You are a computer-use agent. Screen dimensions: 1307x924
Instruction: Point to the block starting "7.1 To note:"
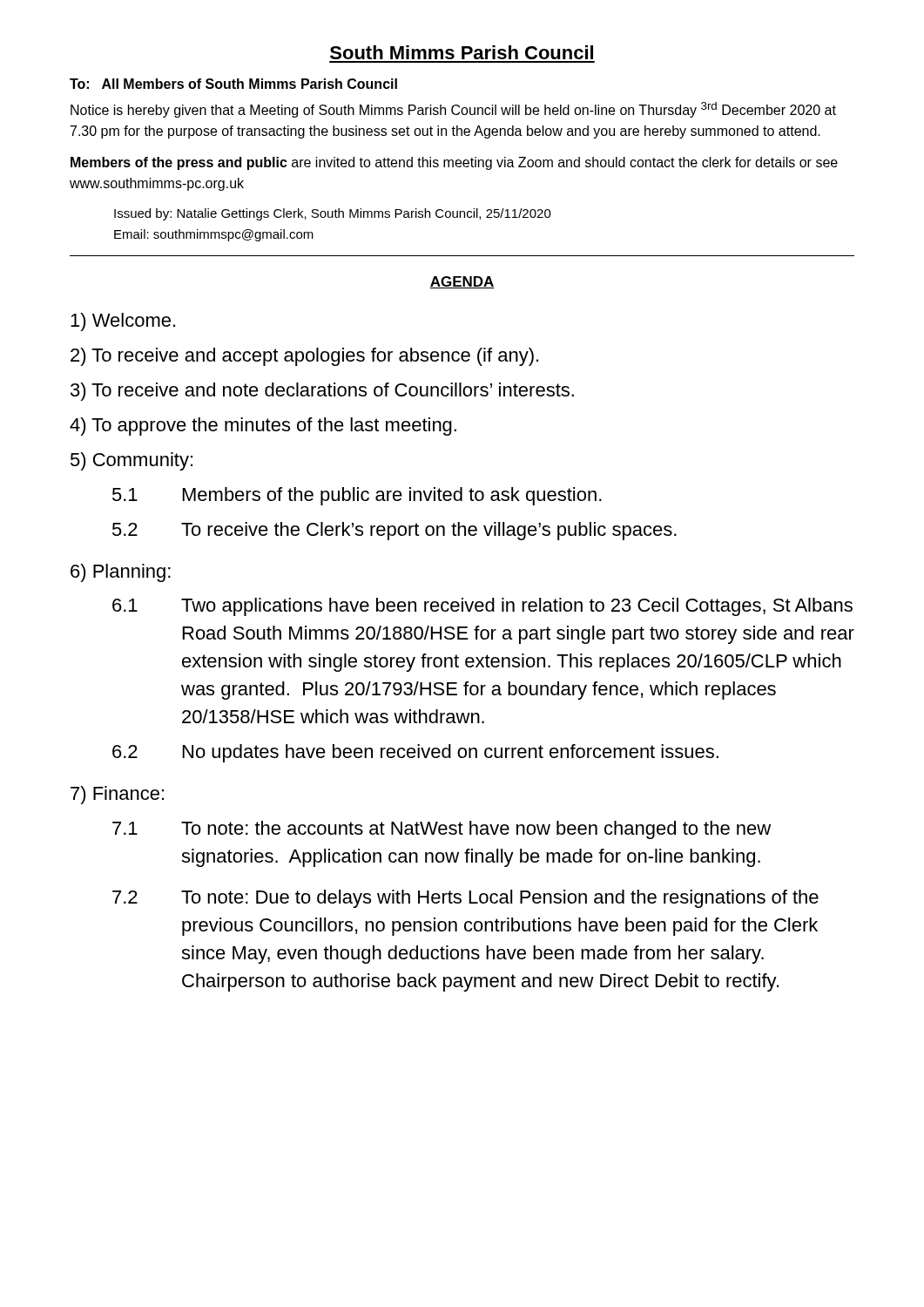point(462,842)
